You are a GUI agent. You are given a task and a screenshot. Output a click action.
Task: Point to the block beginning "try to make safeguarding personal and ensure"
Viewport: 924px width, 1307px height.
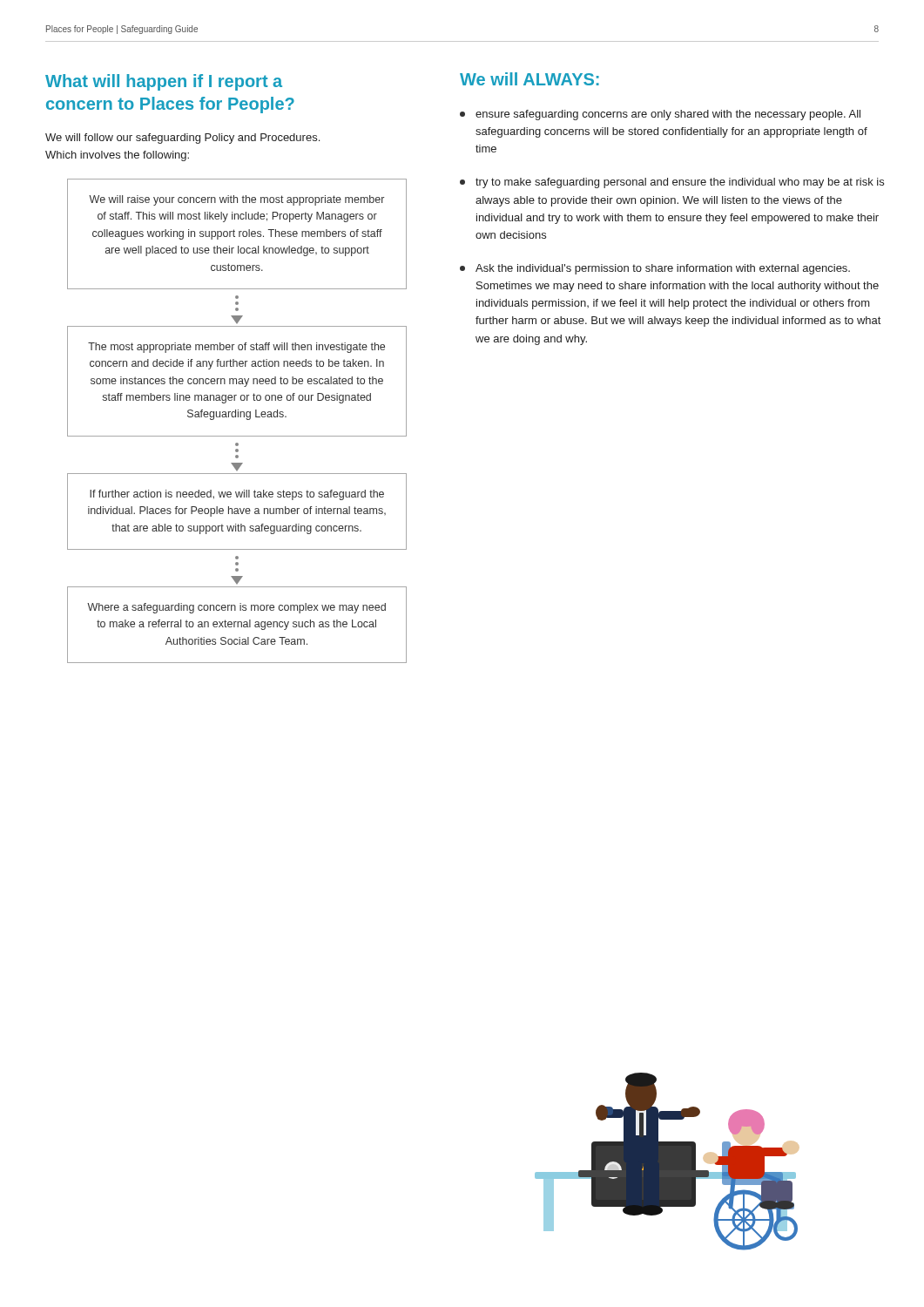pos(673,209)
